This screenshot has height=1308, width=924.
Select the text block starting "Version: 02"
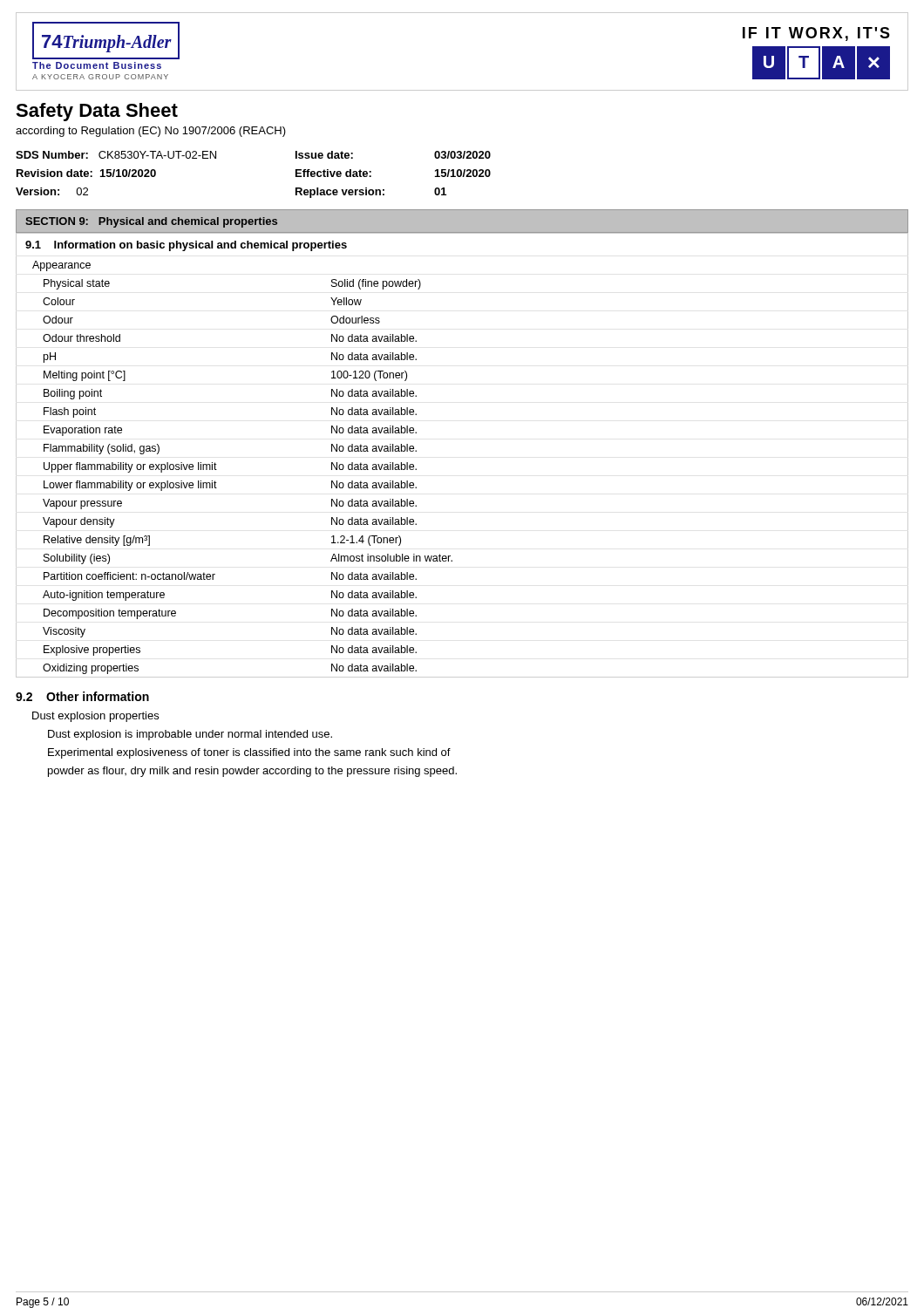[x=52, y=191]
